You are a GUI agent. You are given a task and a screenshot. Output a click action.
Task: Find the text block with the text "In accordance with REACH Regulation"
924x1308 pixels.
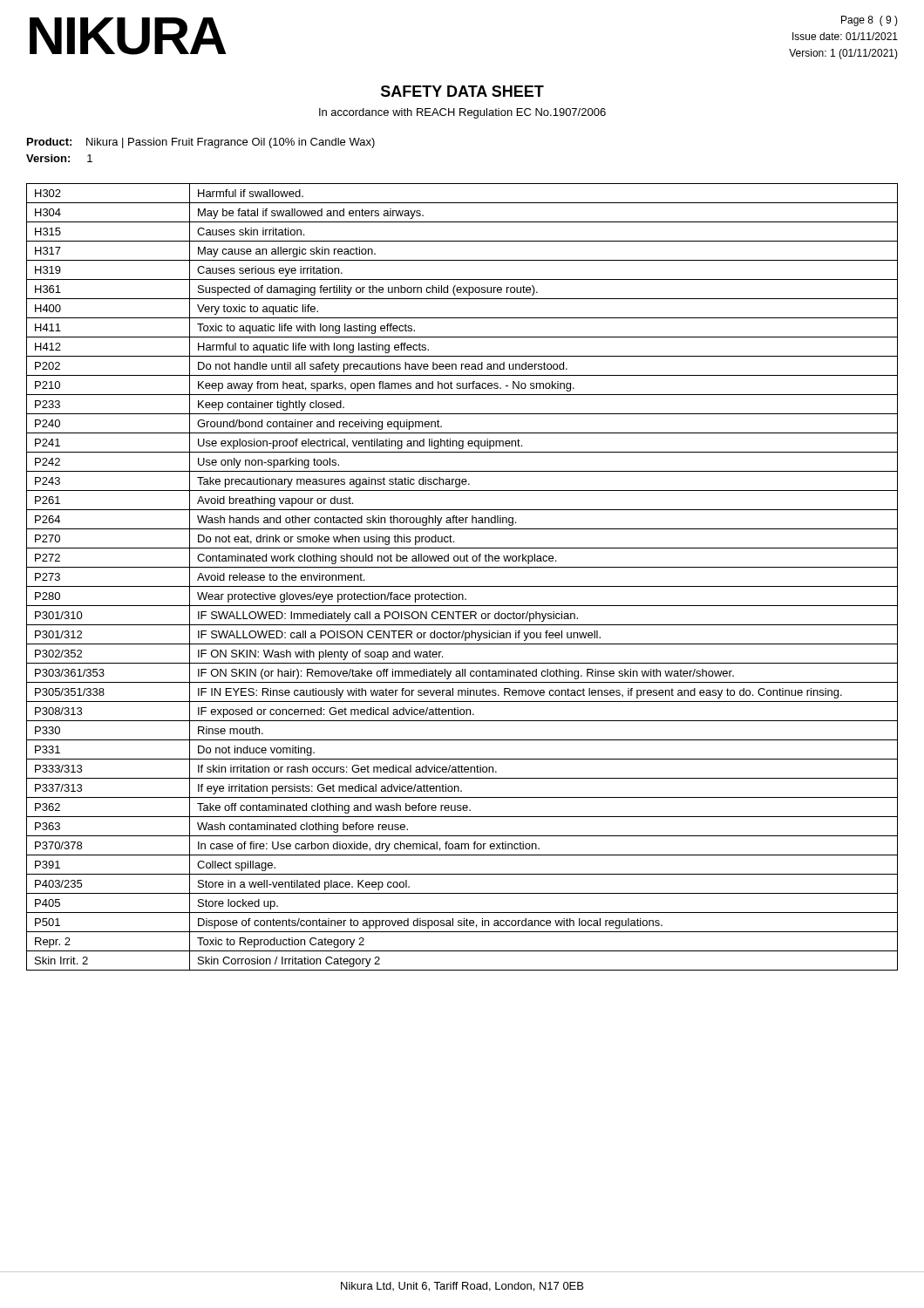point(462,112)
